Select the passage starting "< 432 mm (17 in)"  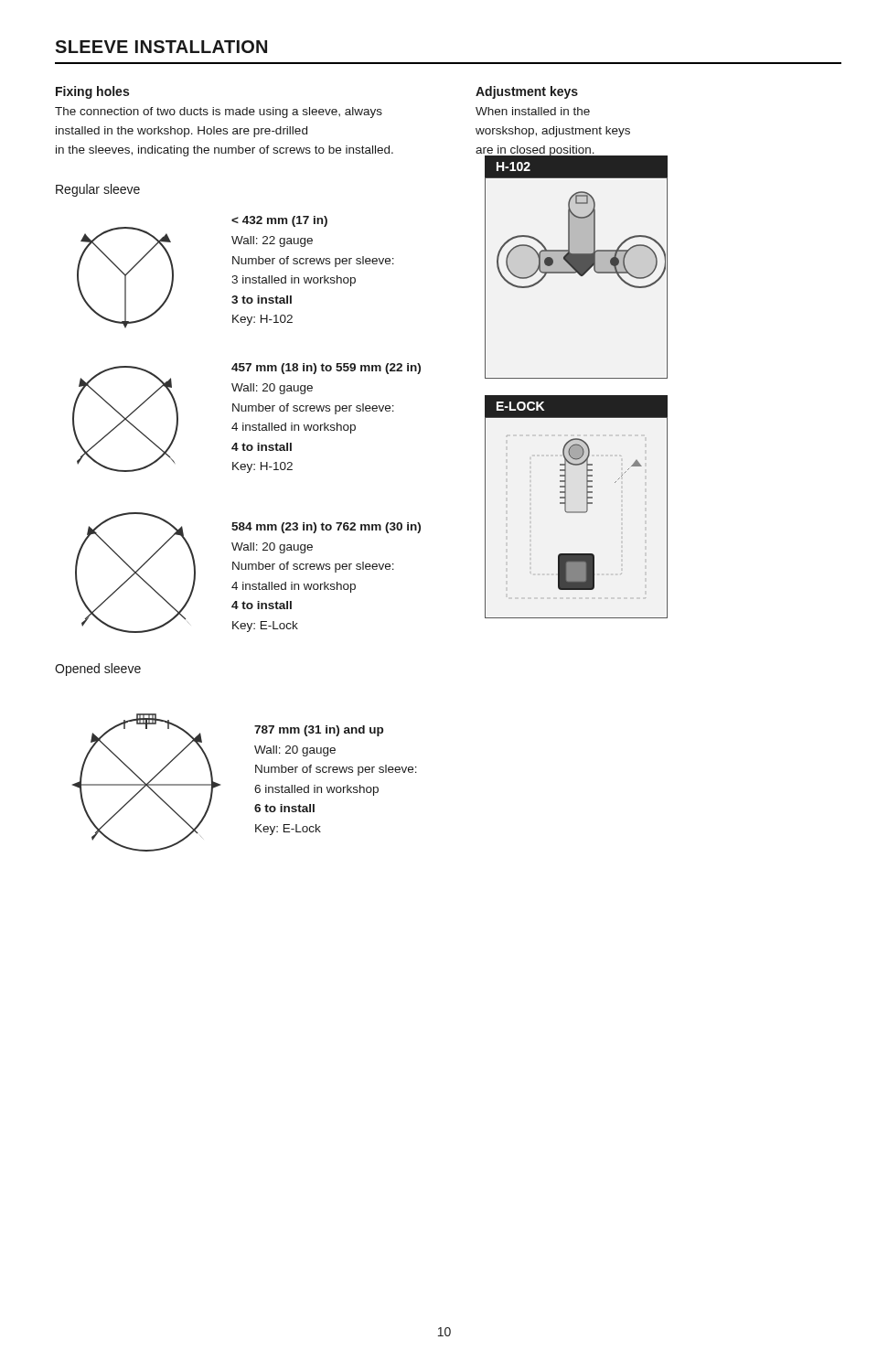(313, 268)
